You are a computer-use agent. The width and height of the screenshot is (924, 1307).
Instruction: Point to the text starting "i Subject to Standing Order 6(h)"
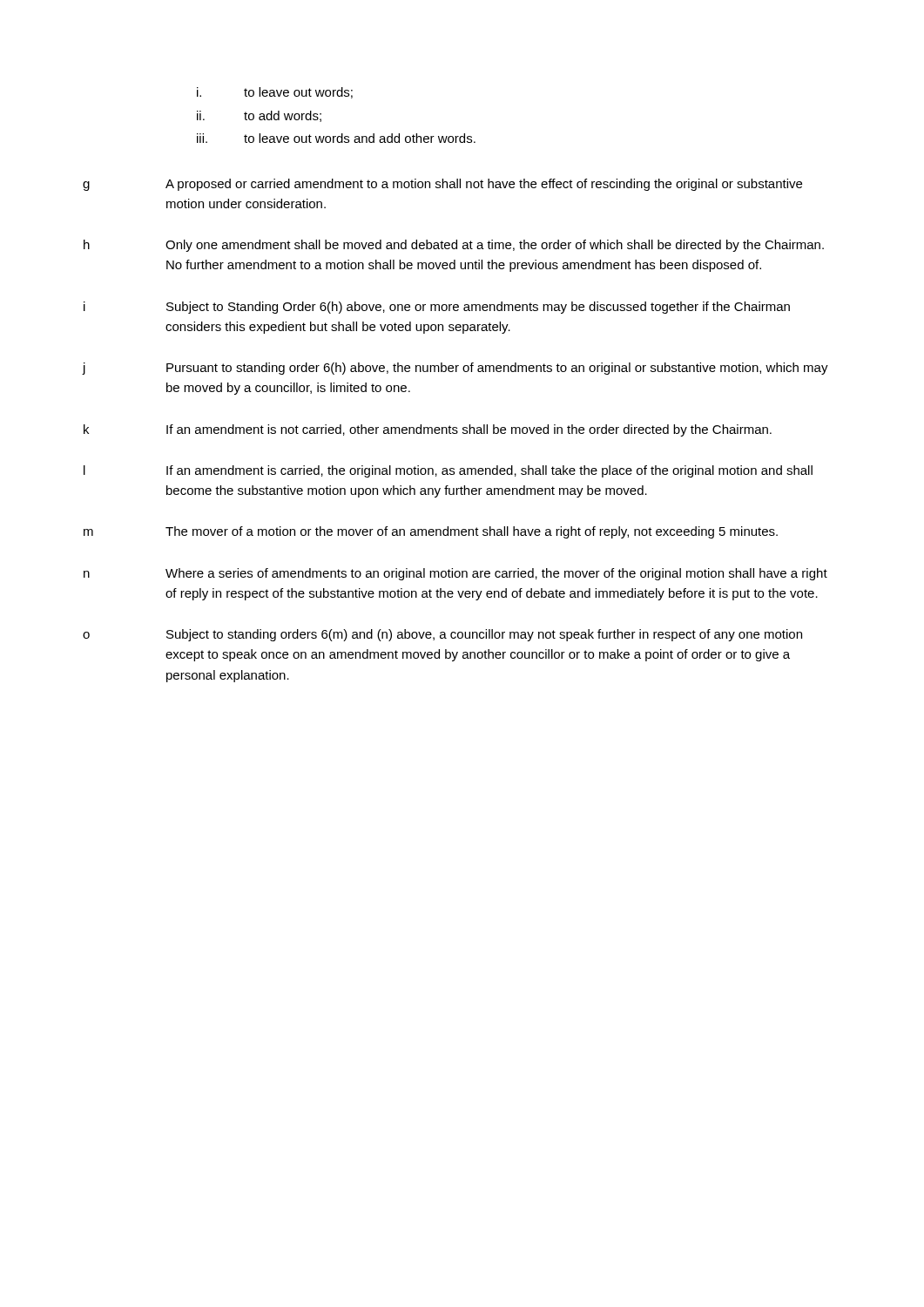462,316
